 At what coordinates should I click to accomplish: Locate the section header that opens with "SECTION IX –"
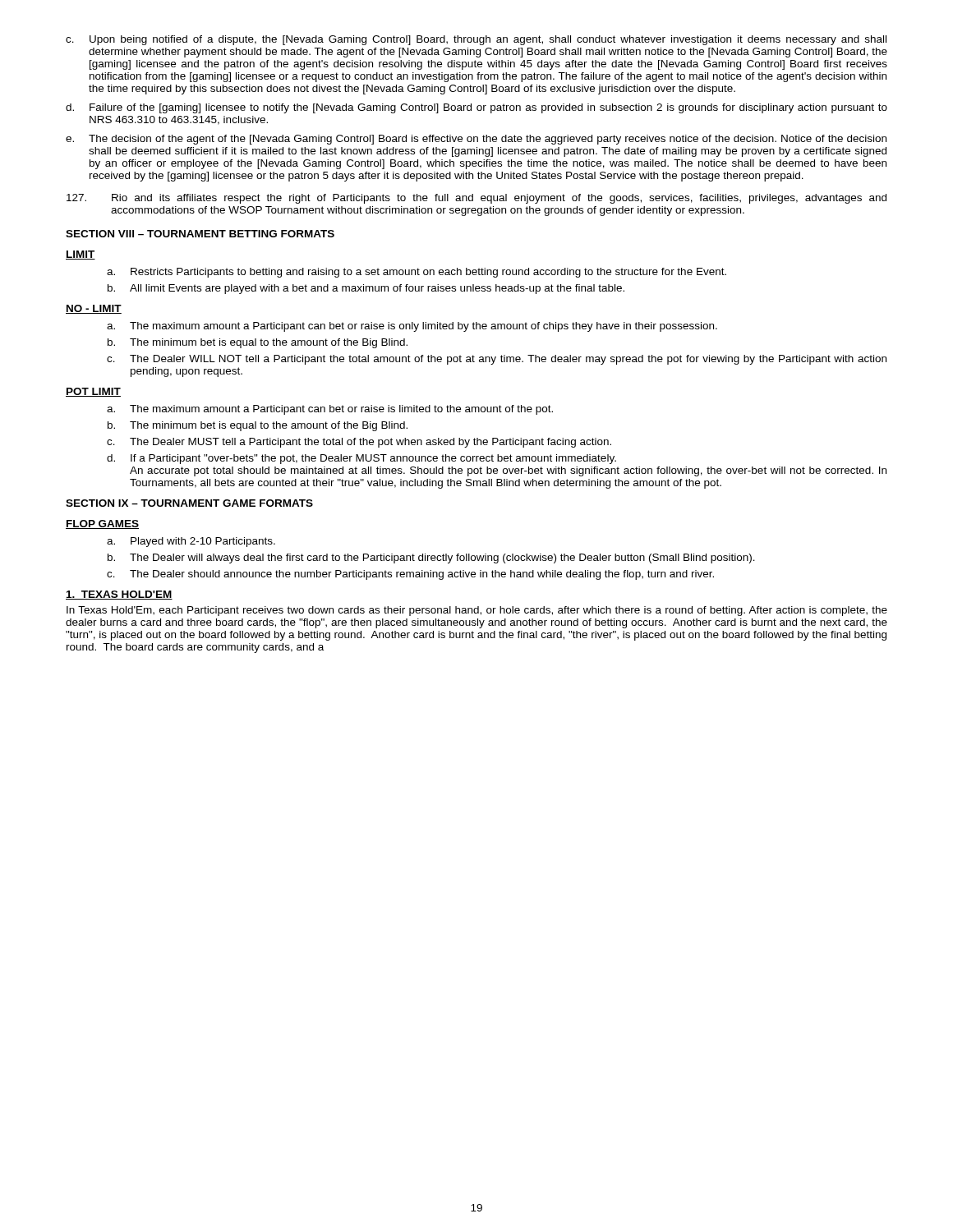[x=189, y=503]
